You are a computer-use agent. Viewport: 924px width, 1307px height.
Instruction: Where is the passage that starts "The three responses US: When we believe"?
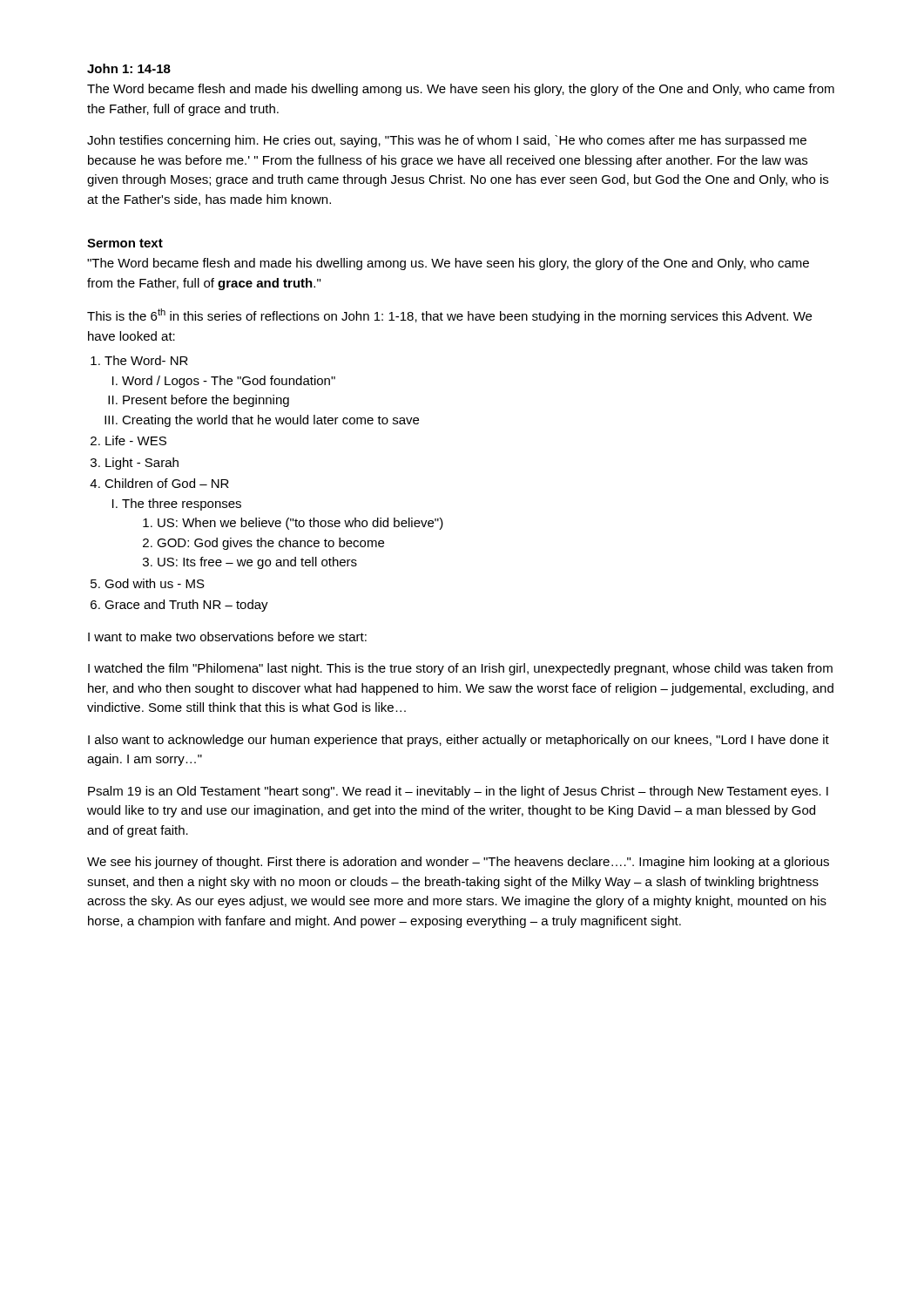[182, 505]
